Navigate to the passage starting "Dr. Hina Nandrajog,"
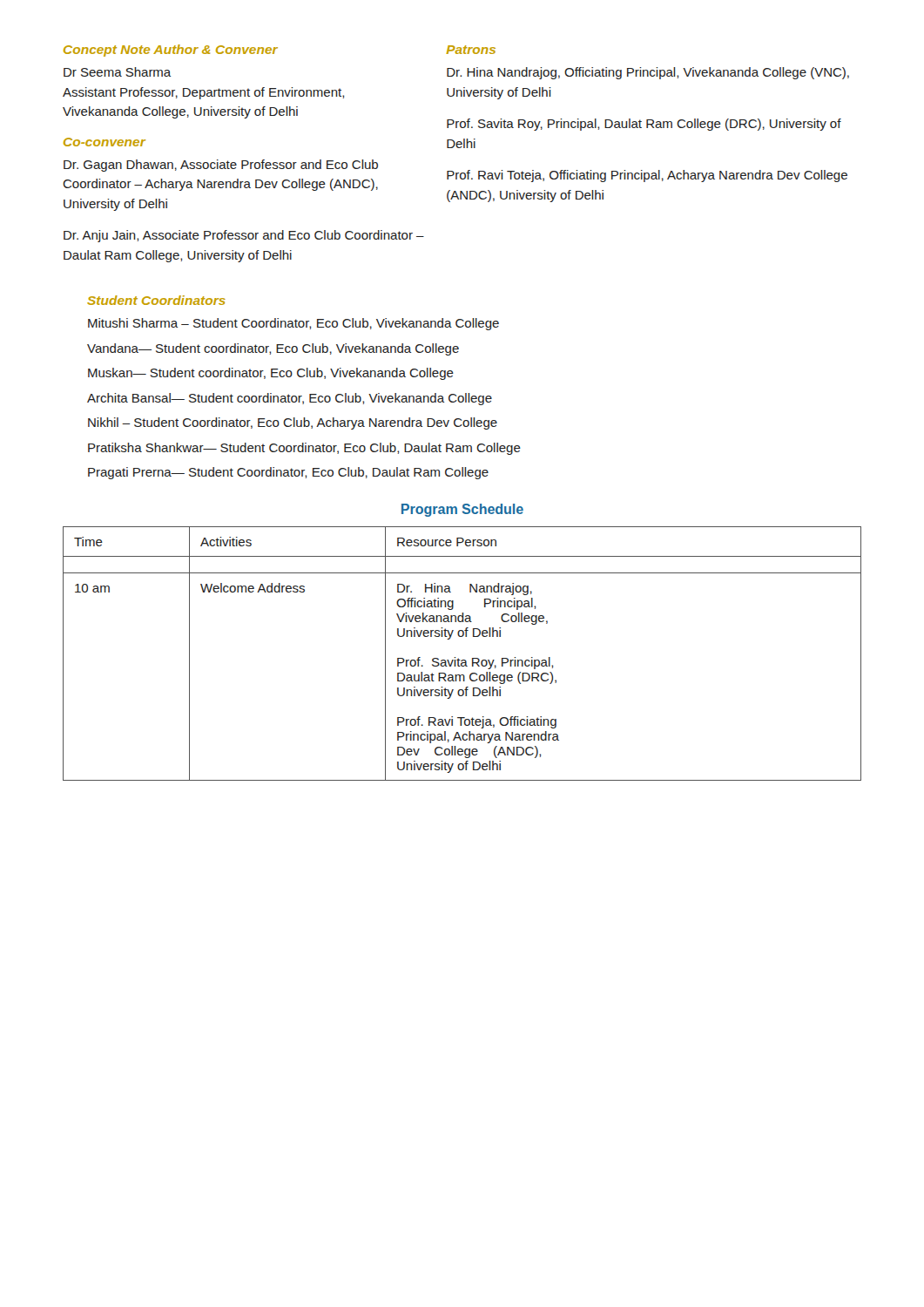This screenshot has height=1307, width=924. 648,82
